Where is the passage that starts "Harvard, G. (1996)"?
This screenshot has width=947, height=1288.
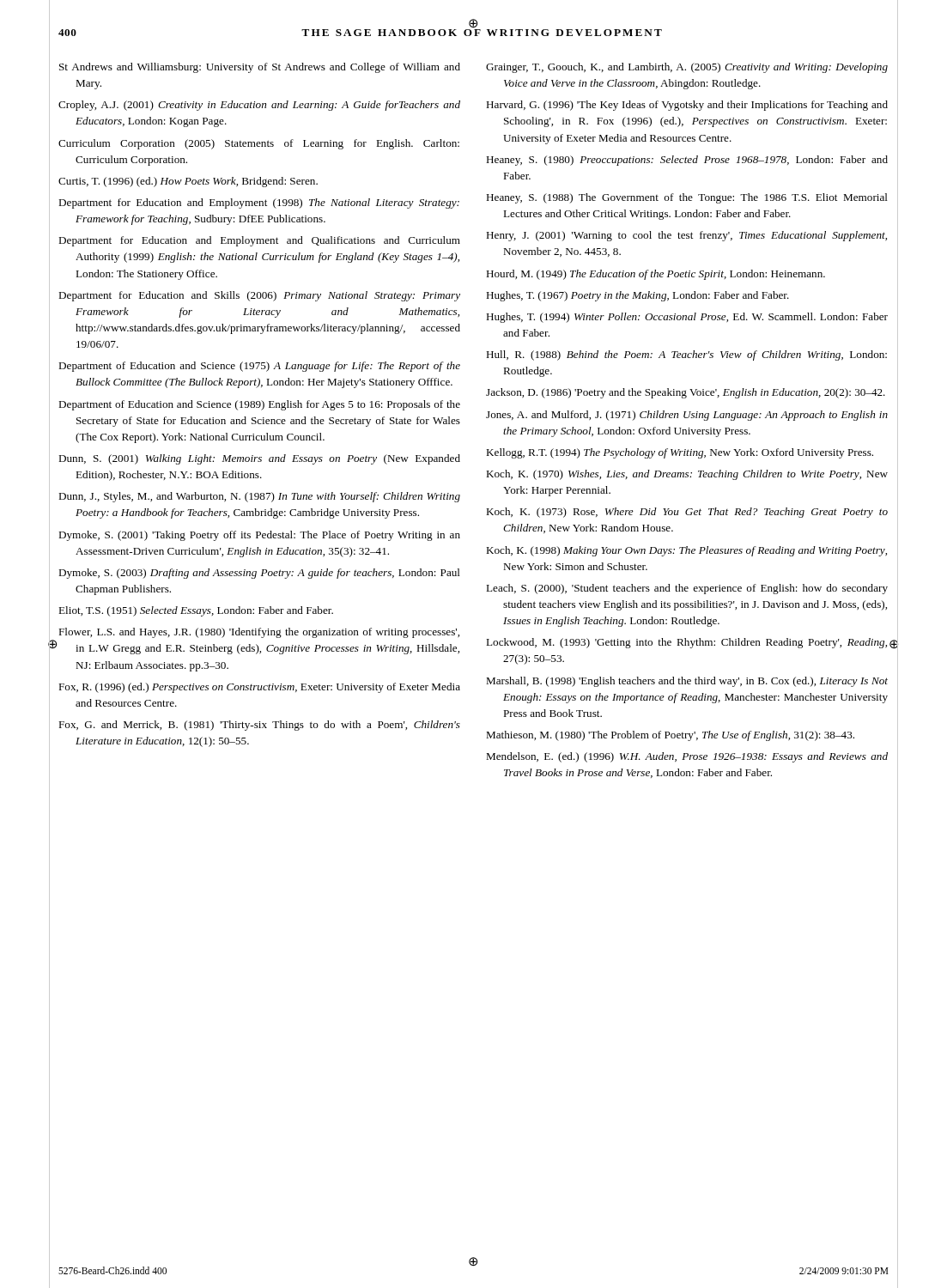click(x=687, y=121)
